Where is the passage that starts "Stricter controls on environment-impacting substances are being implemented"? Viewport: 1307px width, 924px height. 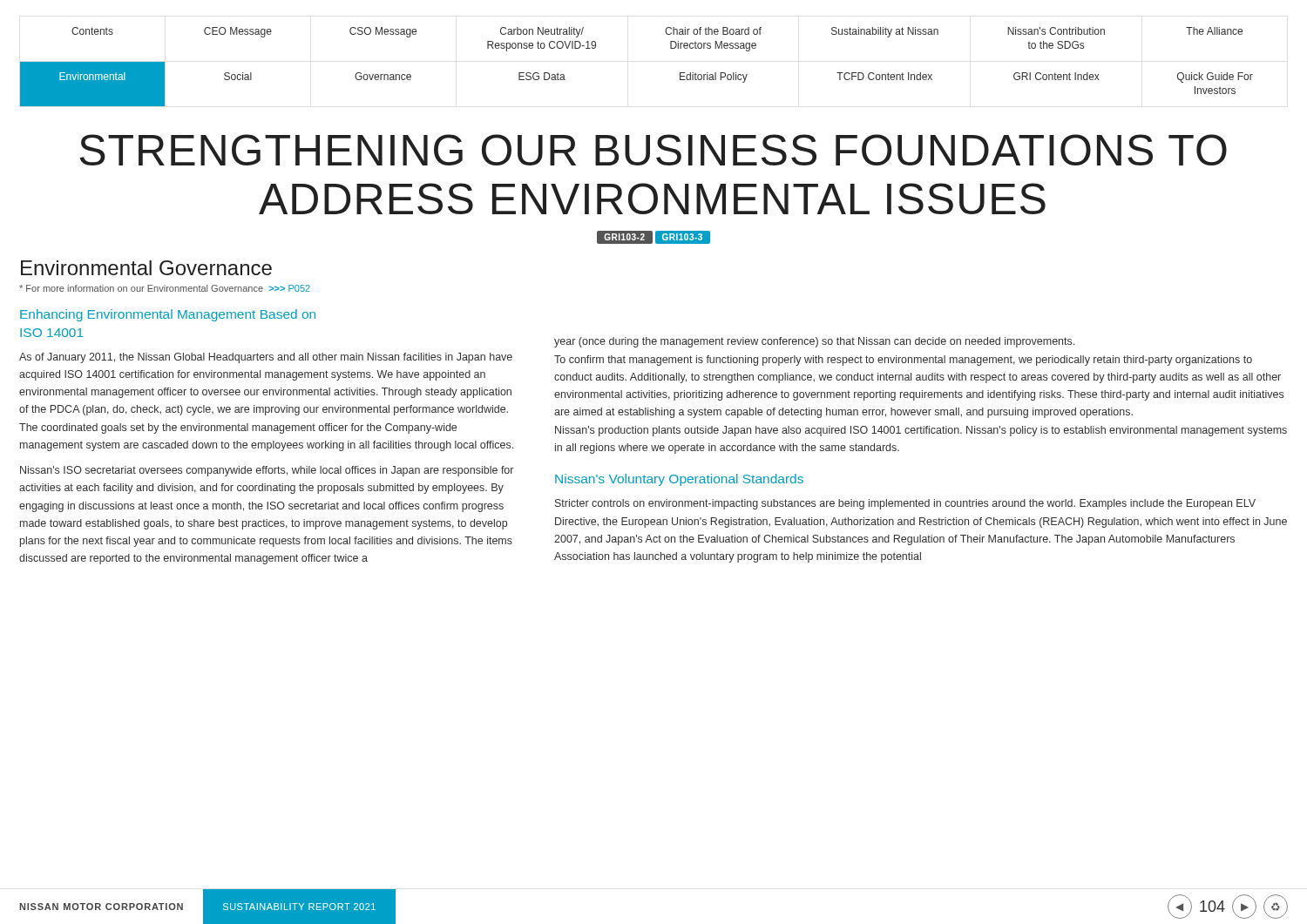click(x=921, y=530)
